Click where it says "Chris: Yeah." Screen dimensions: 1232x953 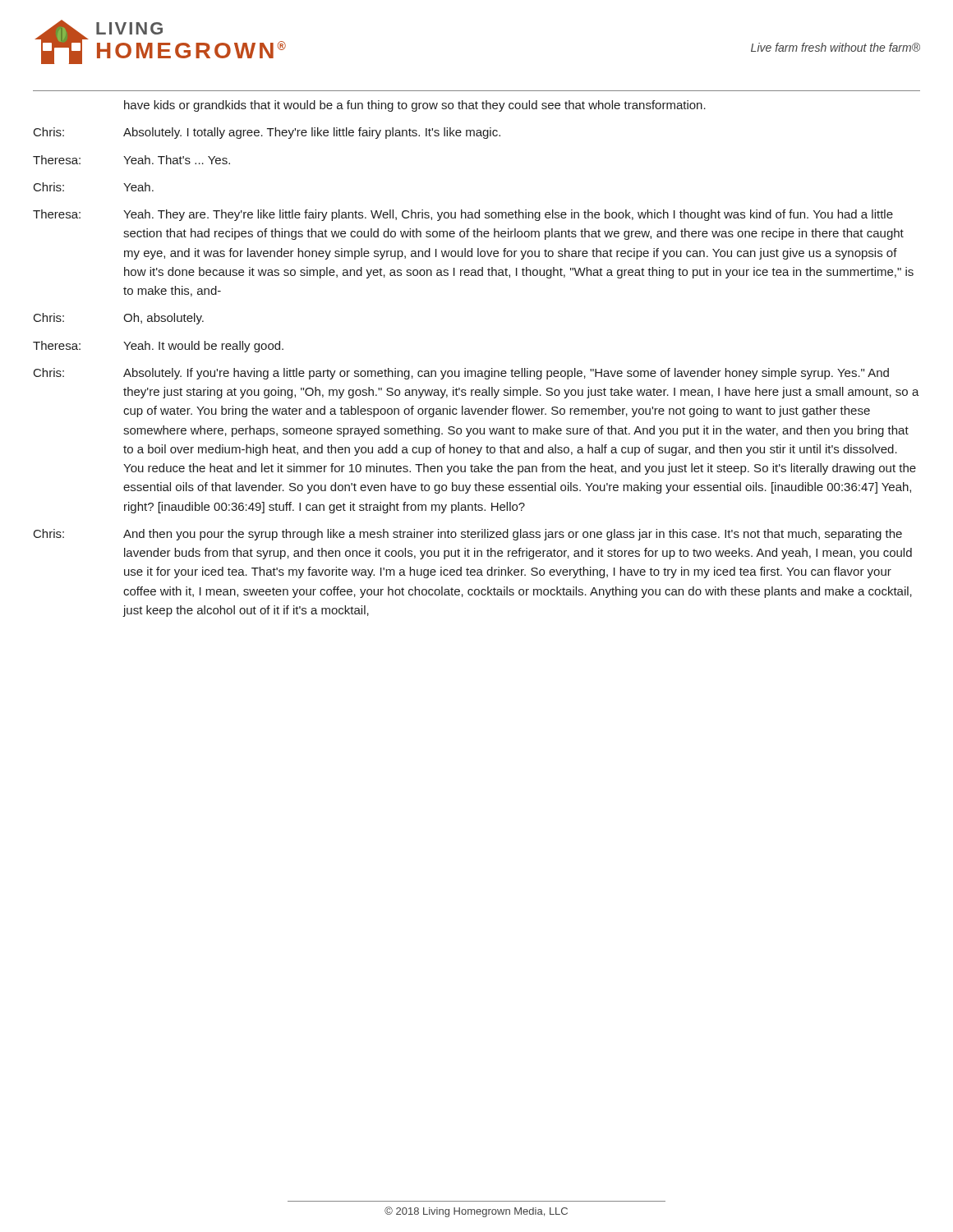tap(51, 187)
